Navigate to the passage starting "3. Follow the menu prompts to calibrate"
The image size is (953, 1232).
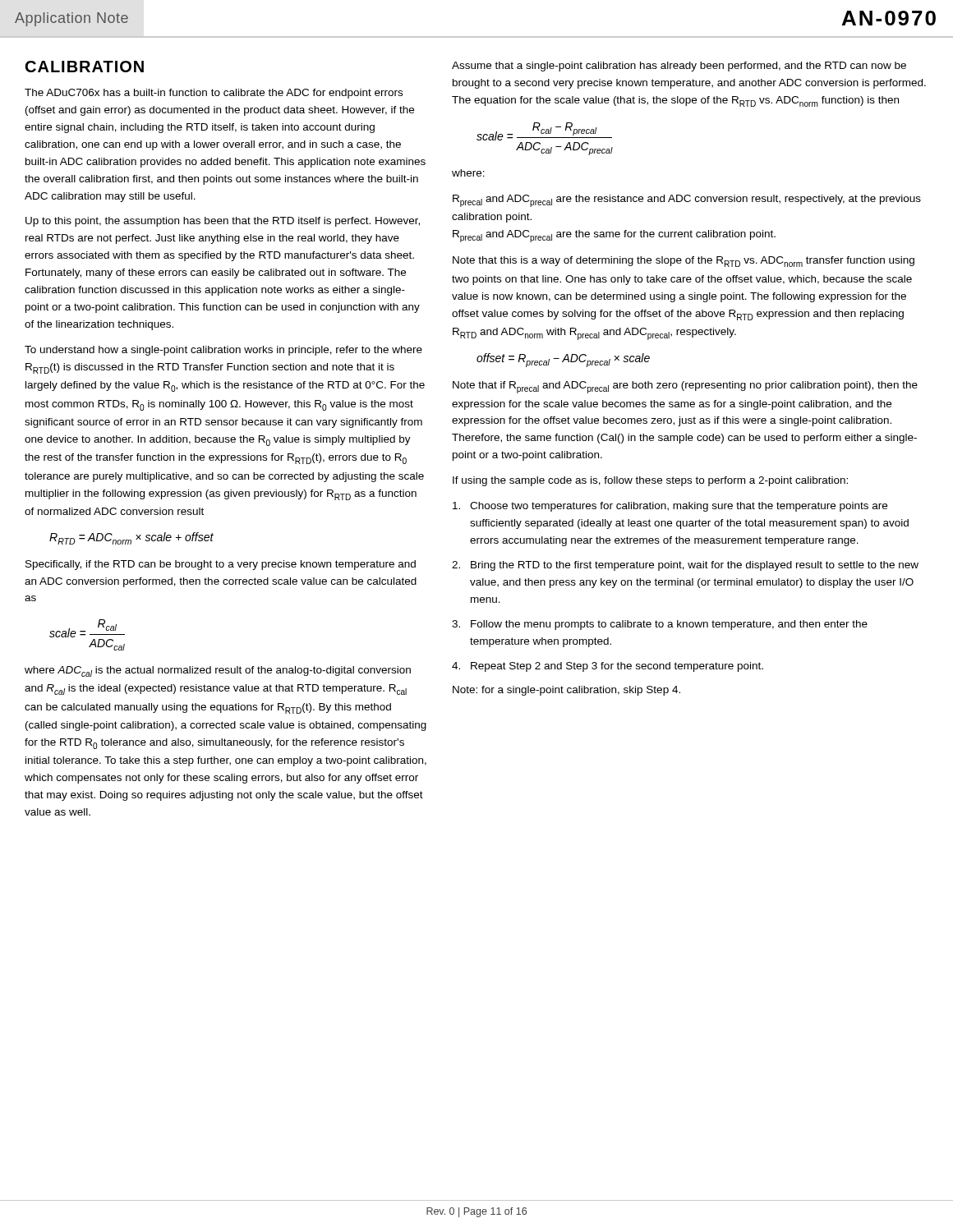690,633
